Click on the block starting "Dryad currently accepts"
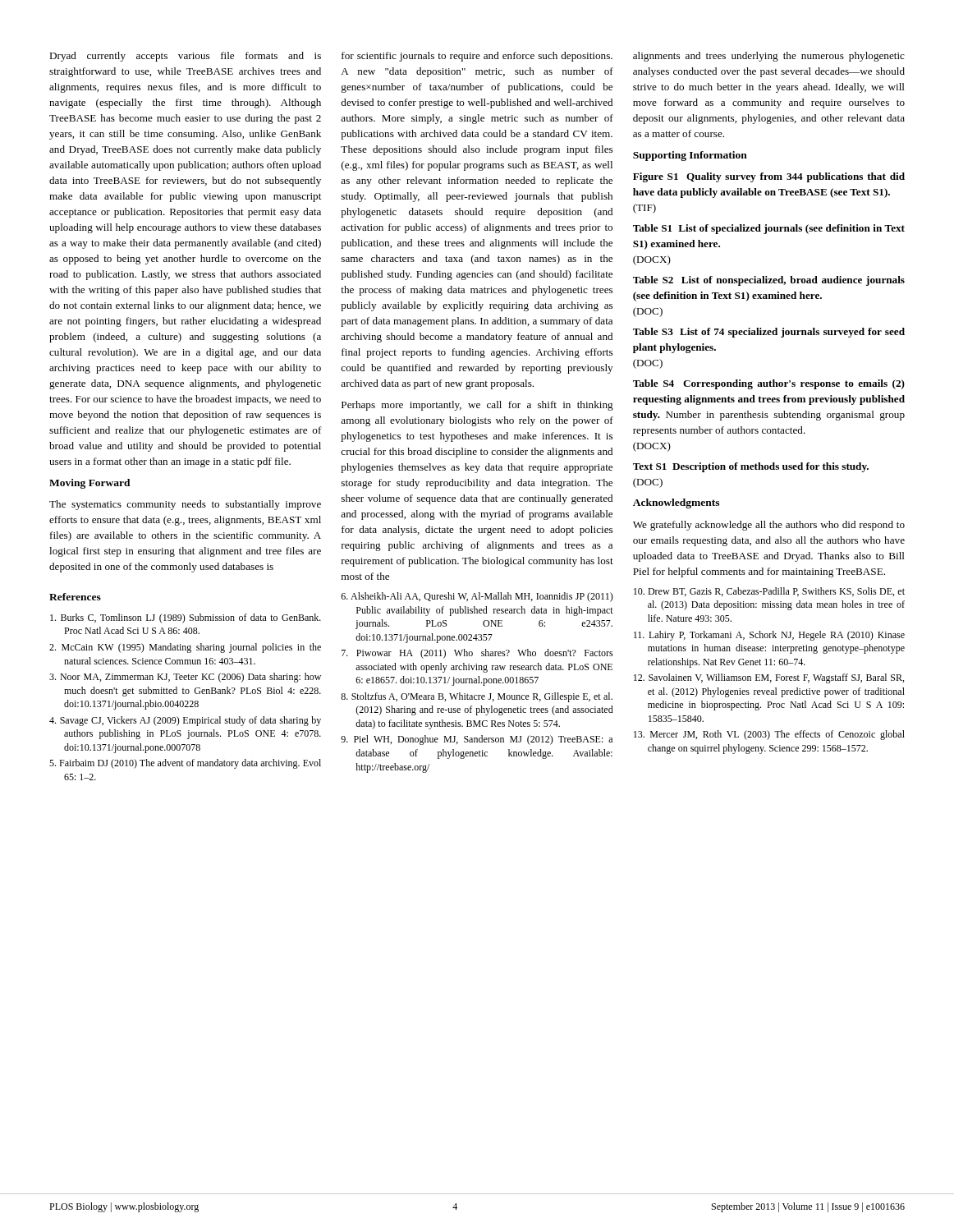The height and width of the screenshot is (1232, 954). tap(185, 258)
